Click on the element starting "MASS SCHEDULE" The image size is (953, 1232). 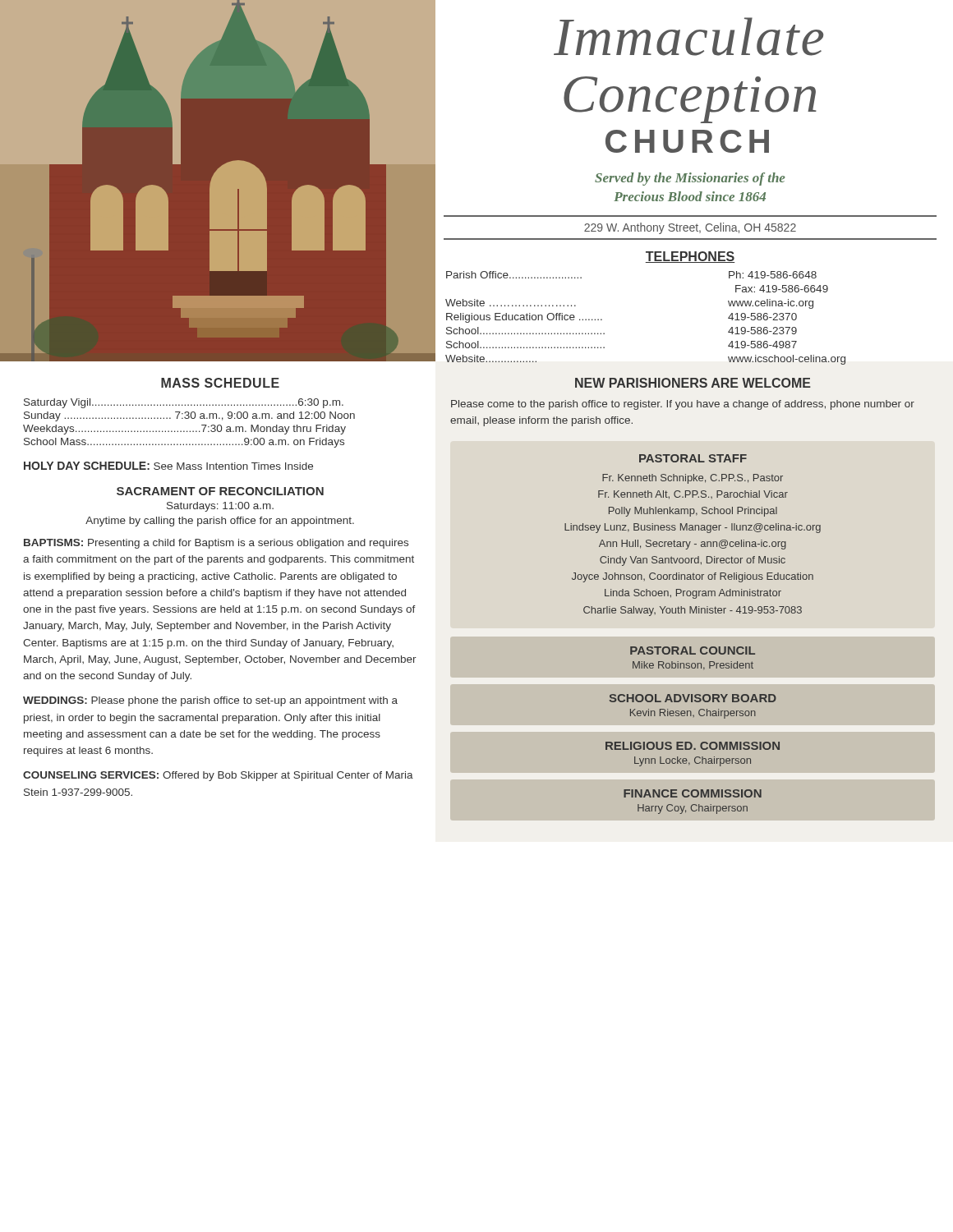220,383
